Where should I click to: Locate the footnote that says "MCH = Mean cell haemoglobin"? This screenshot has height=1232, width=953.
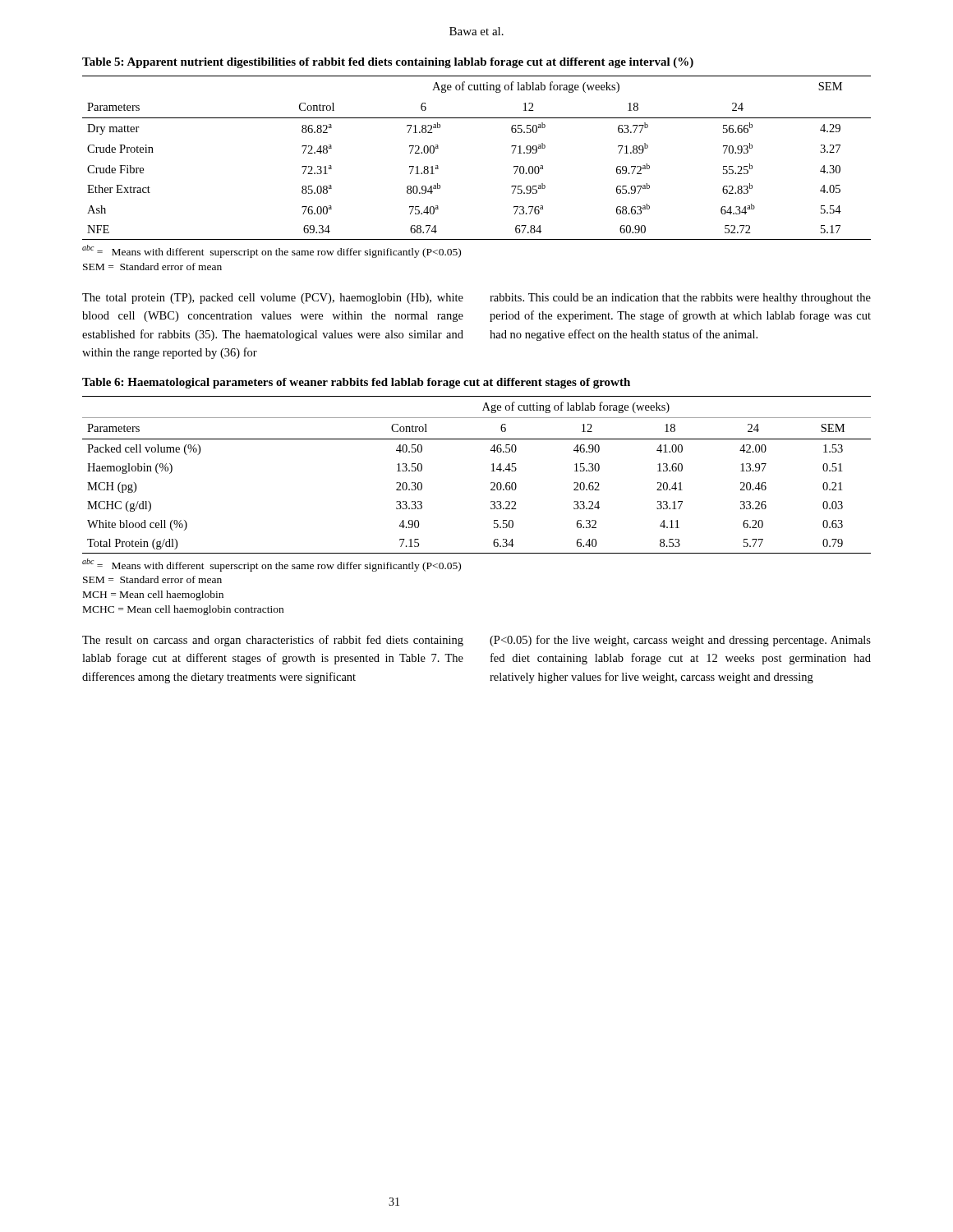coord(153,594)
